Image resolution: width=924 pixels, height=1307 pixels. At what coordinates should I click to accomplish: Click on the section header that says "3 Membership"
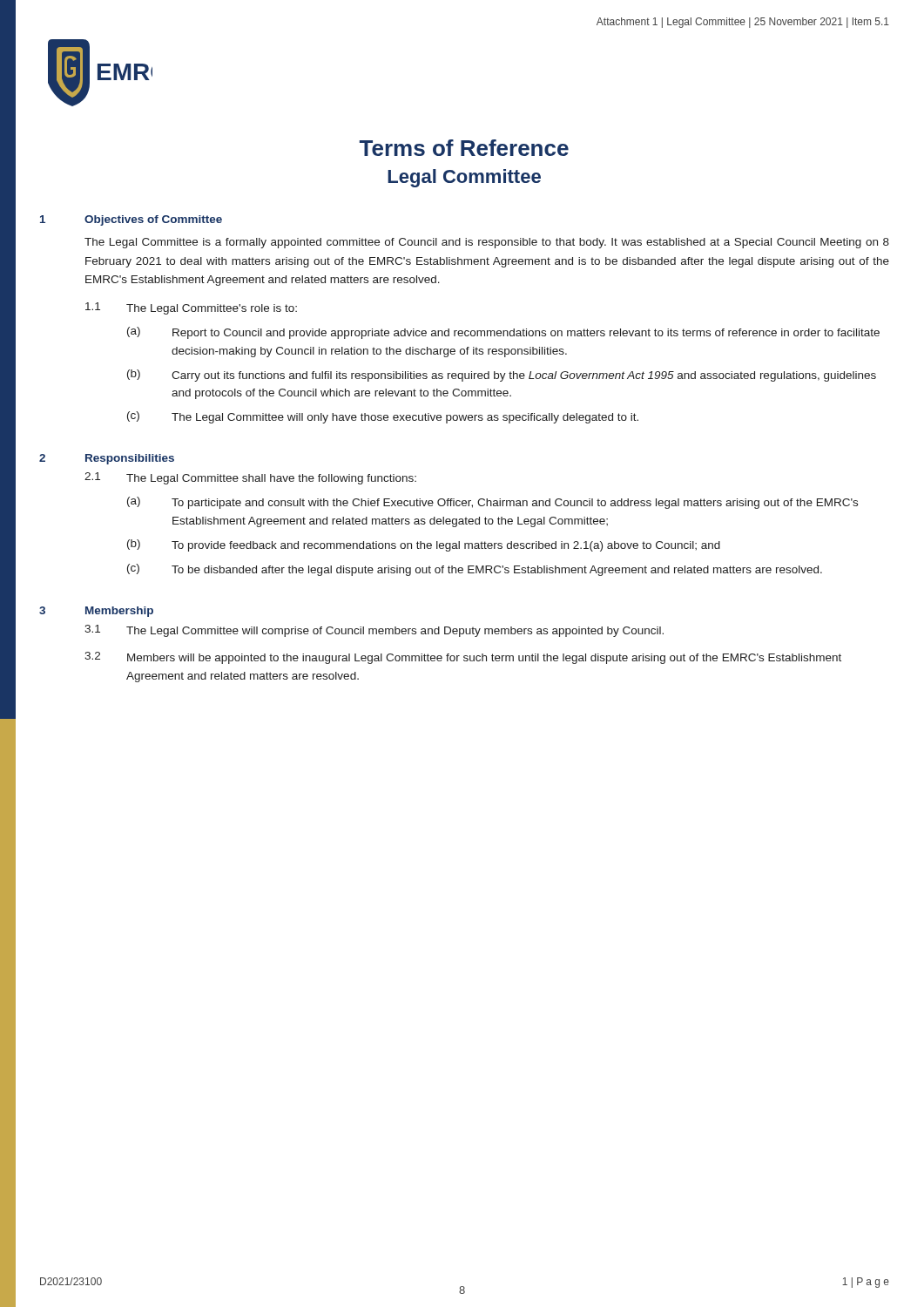click(96, 610)
